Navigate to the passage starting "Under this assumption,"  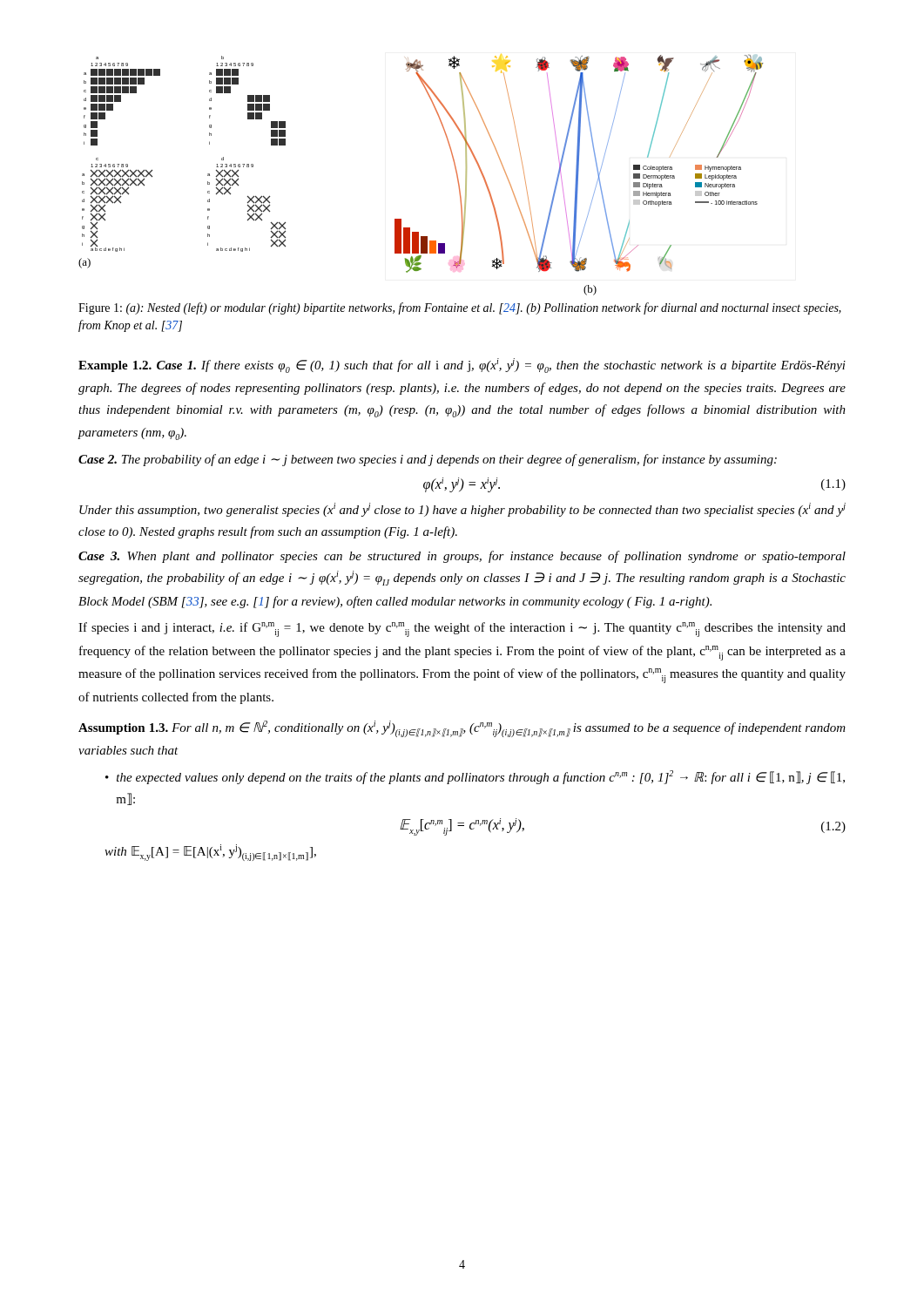tap(462, 520)
